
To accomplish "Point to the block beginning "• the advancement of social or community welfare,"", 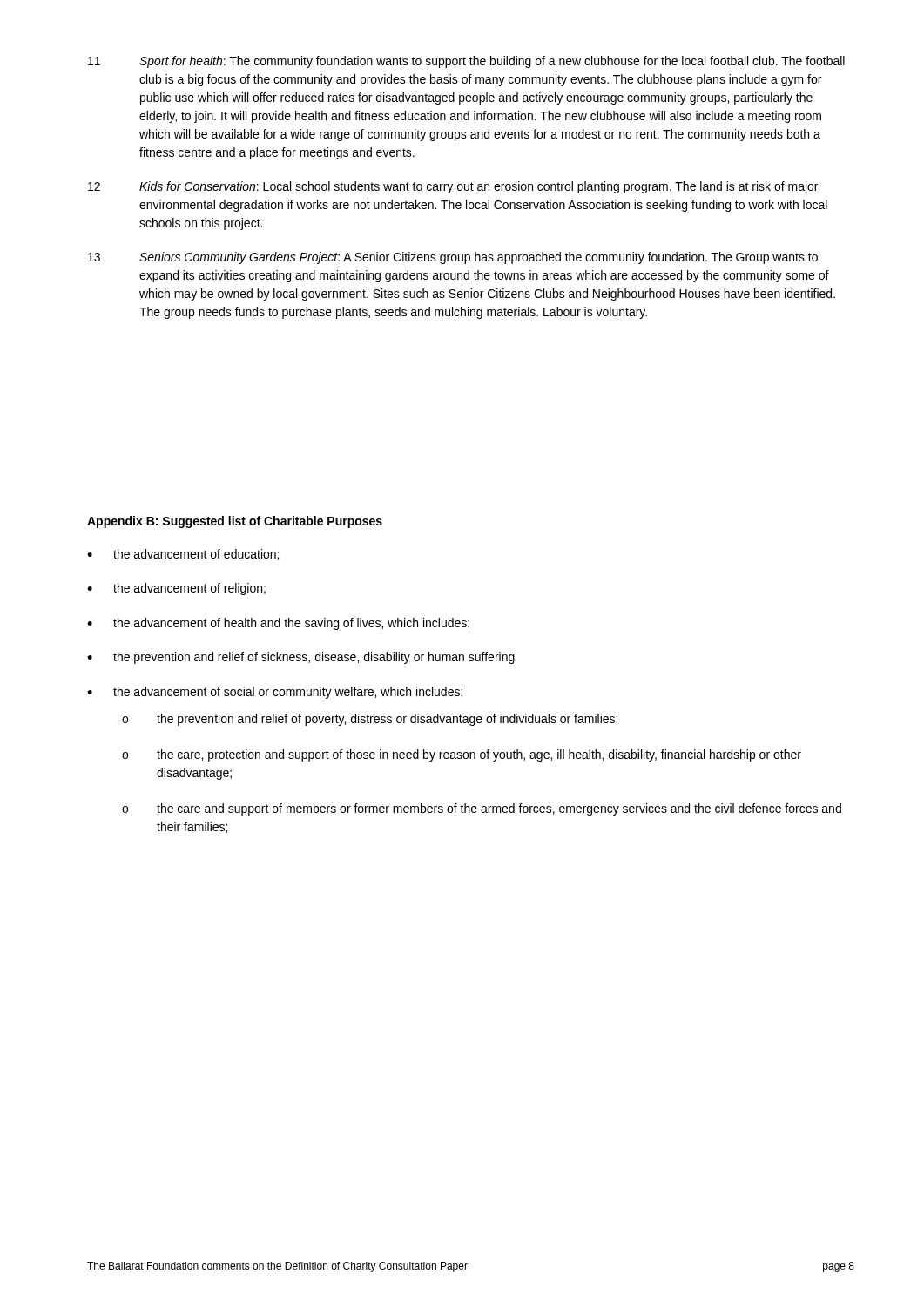I will 471,768.
